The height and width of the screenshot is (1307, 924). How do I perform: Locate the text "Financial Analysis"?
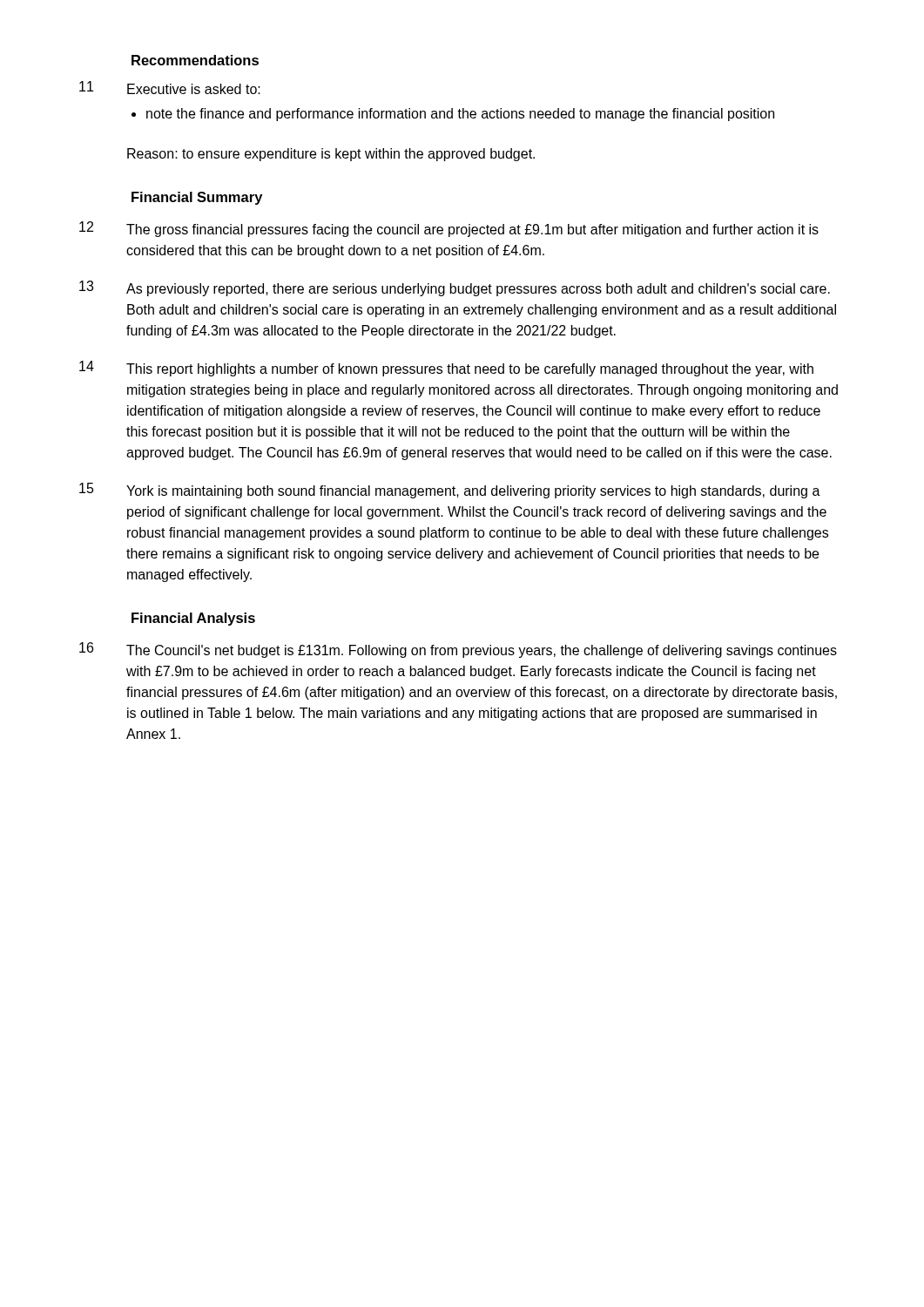193,618
